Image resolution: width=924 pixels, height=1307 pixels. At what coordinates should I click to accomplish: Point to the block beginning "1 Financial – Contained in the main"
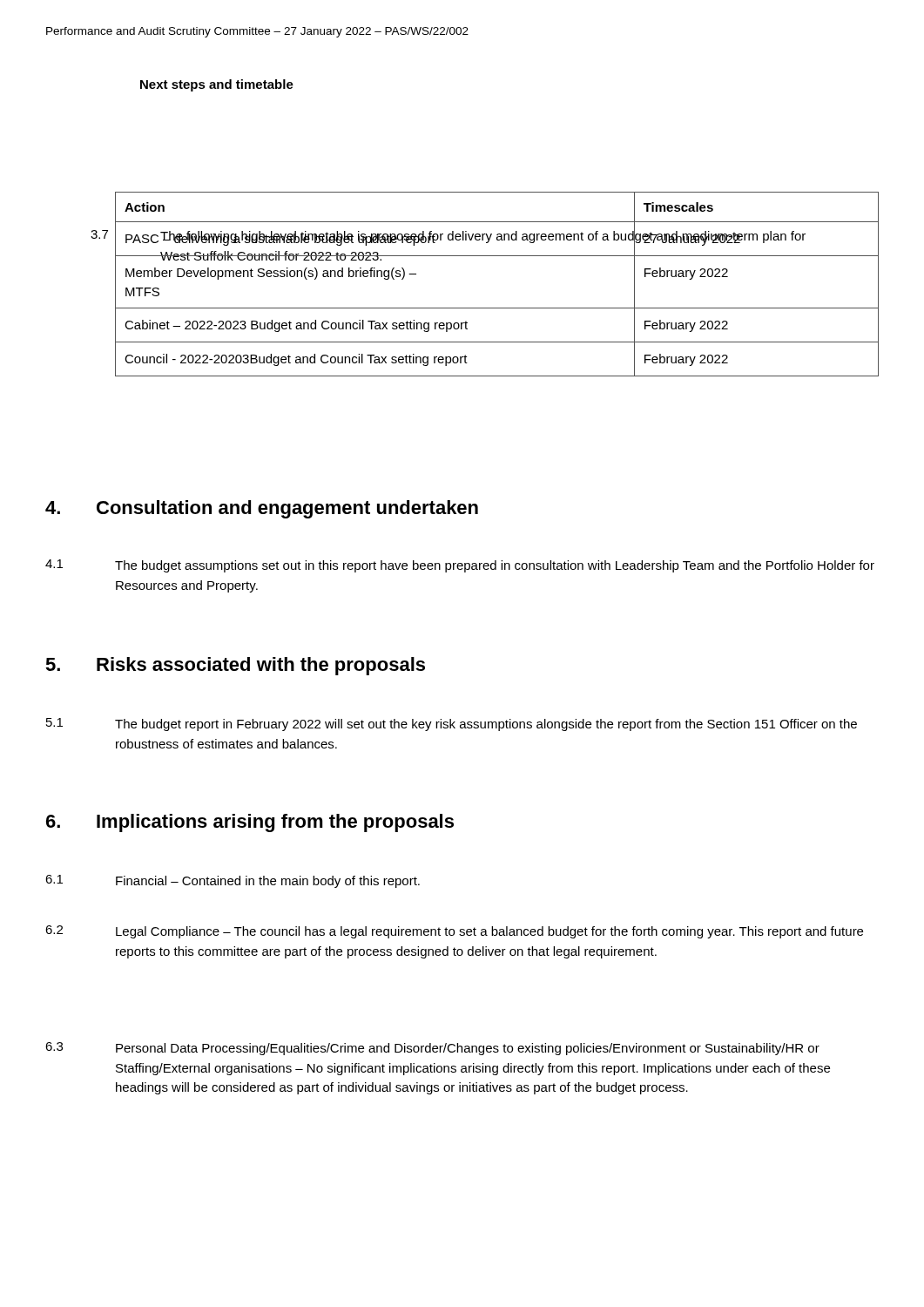(x=233, y=881)
